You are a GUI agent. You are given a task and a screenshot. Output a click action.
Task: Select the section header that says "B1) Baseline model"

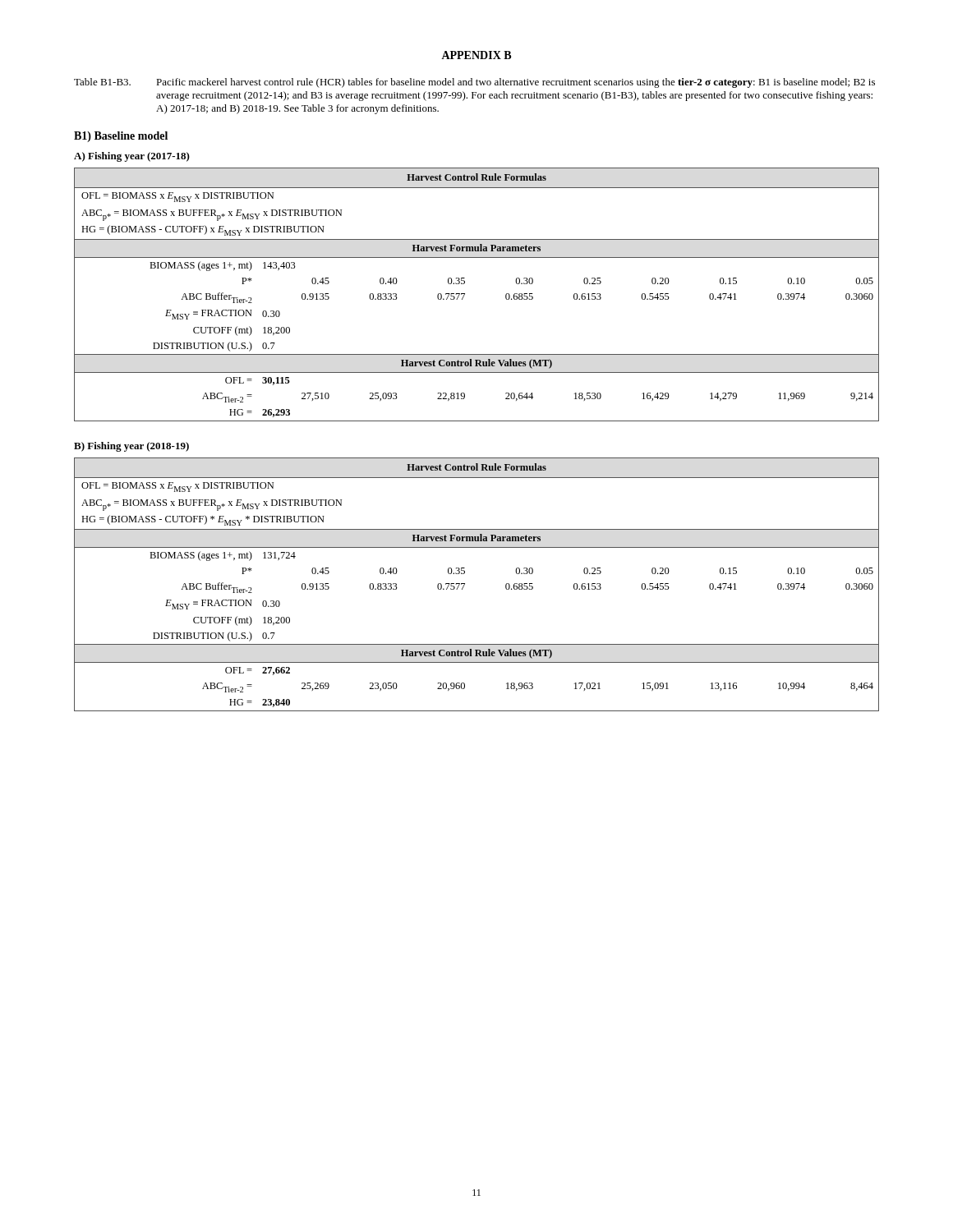point(121,136)
